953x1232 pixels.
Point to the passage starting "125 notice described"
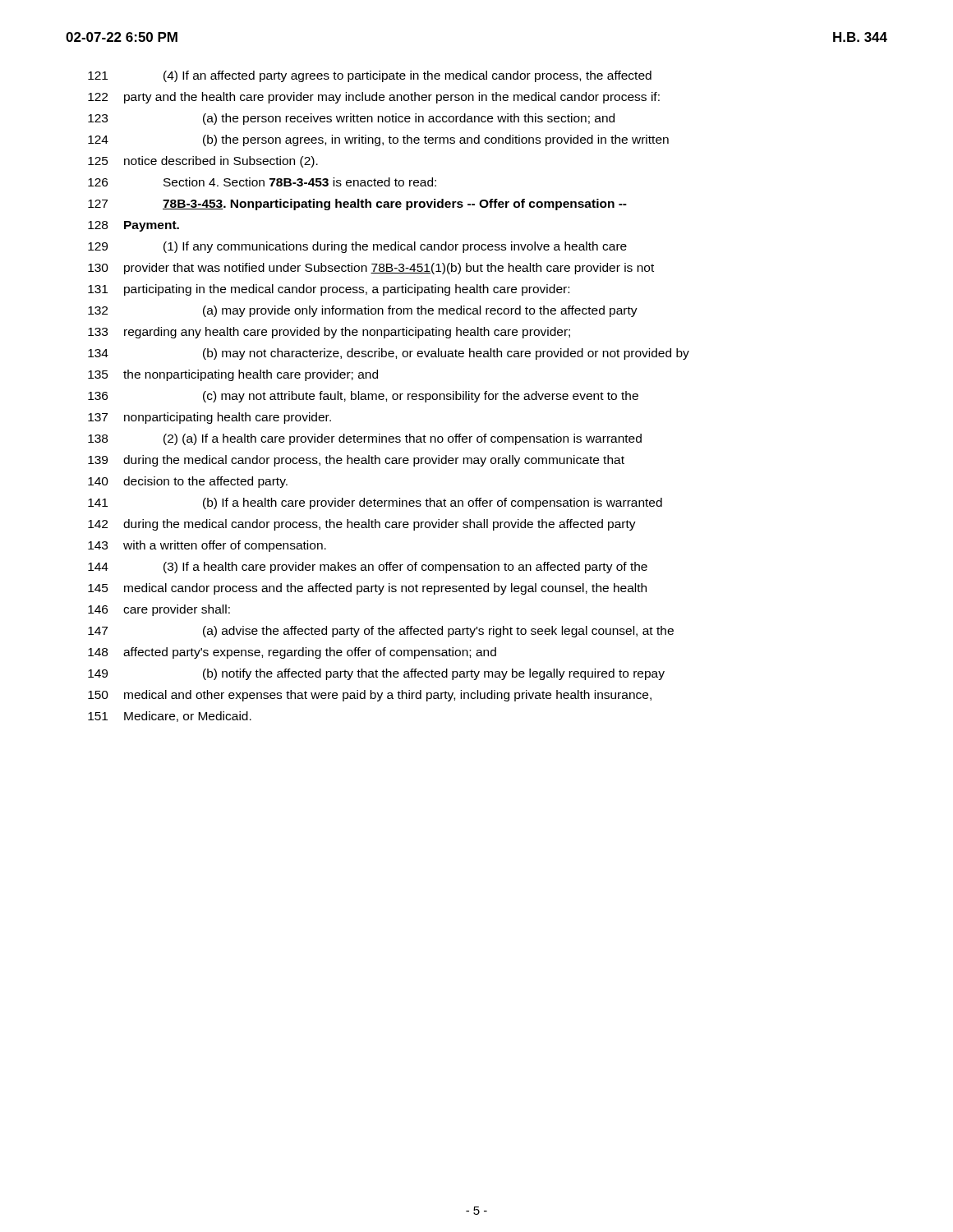(x=203, y=162)
